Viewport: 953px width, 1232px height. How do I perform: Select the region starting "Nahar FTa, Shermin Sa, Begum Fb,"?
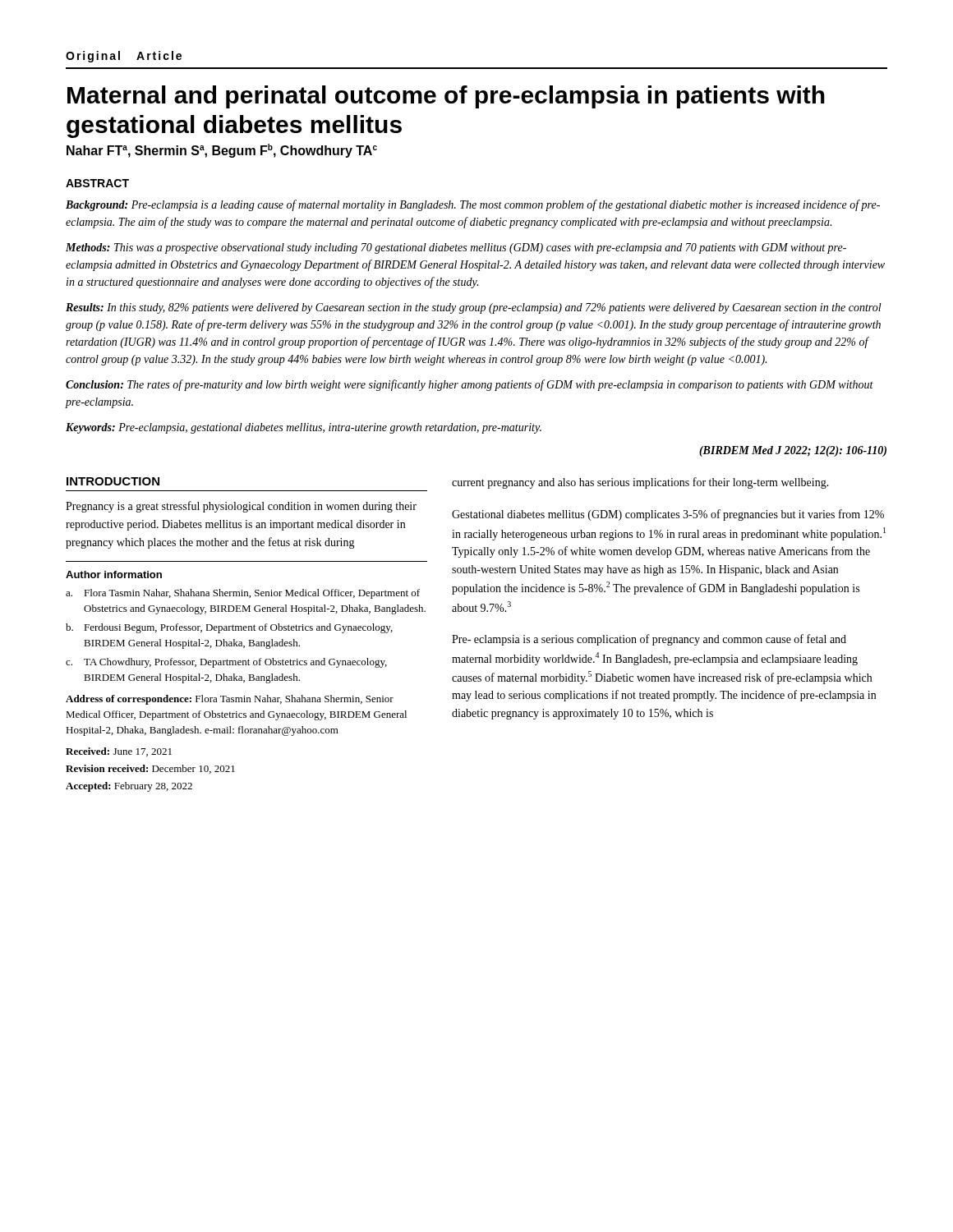[221, 150]
